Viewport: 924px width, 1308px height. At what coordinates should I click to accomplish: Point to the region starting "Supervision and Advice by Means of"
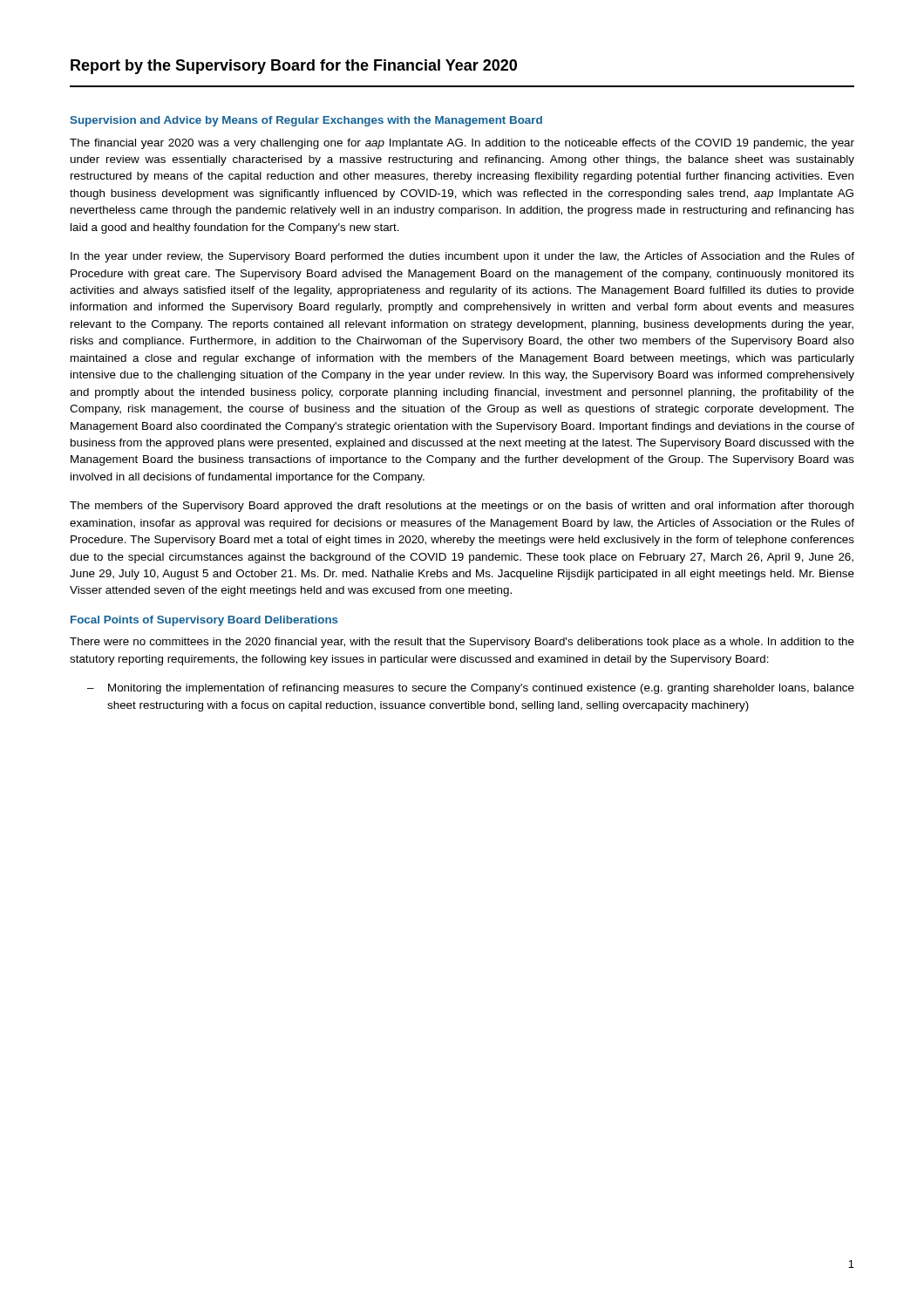point(462,120)
